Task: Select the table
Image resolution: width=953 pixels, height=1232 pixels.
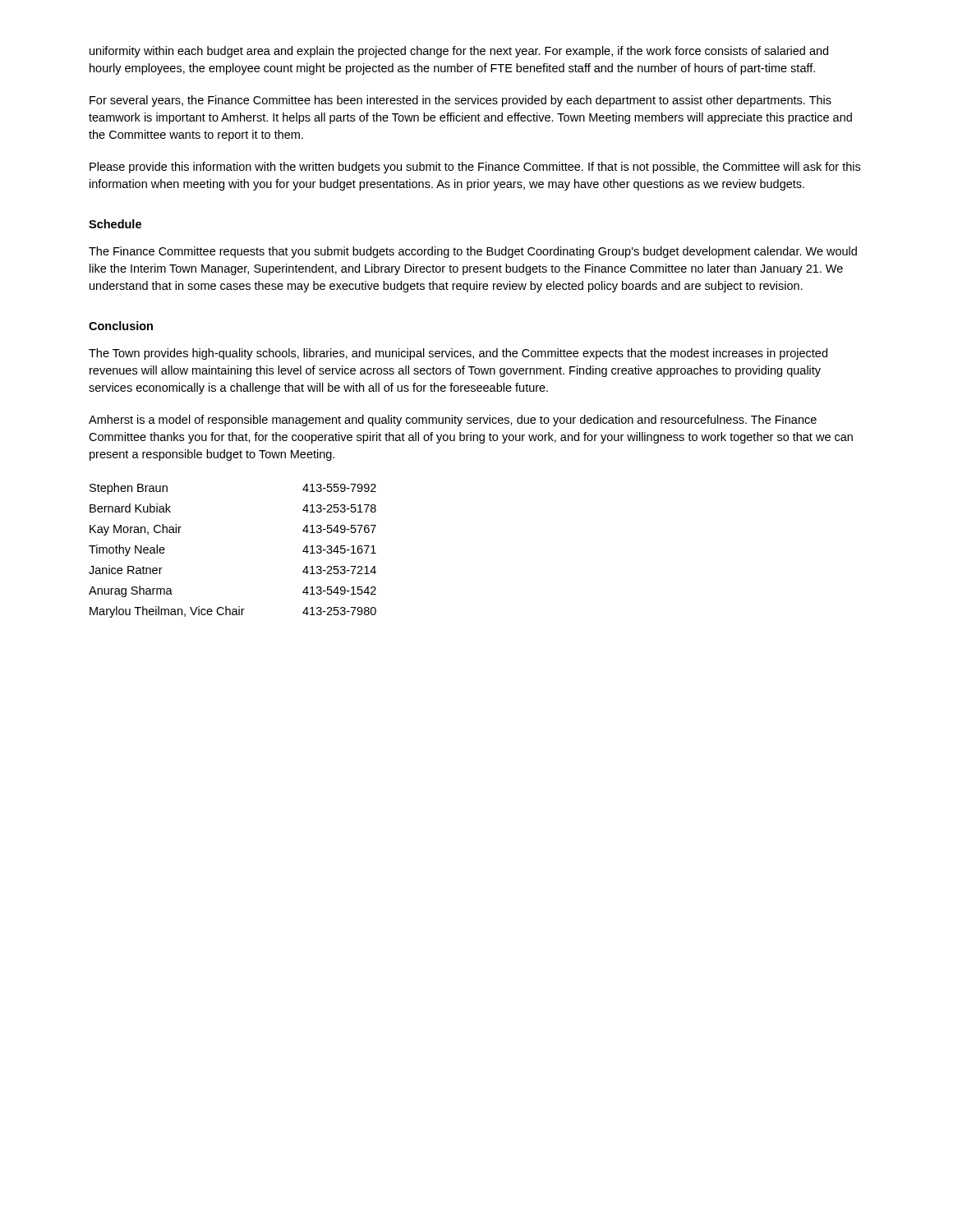Action: click(476, 550)
